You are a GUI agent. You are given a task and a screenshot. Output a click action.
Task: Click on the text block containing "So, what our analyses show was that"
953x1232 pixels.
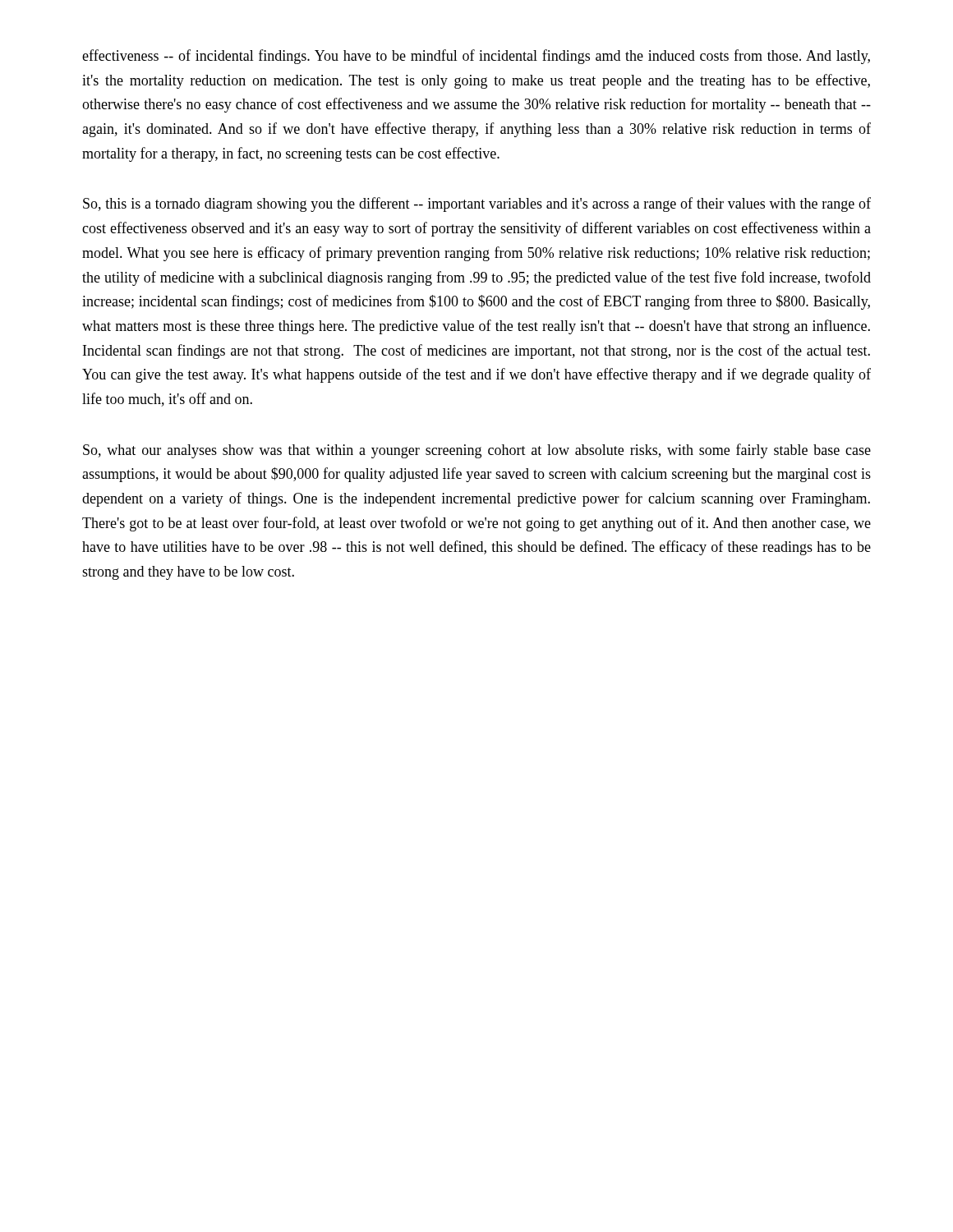point(476,511)
